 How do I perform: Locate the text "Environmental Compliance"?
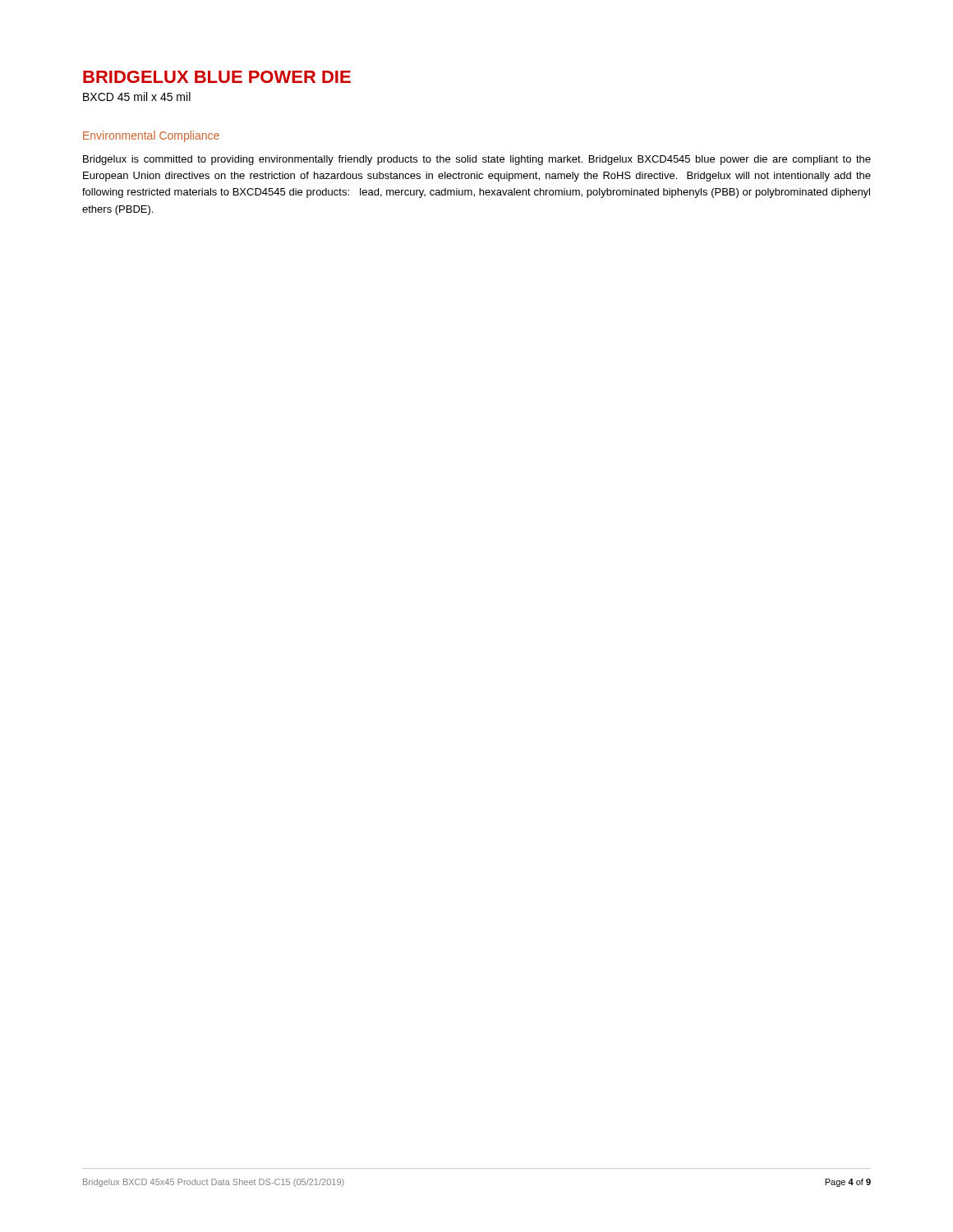[151, 136]
